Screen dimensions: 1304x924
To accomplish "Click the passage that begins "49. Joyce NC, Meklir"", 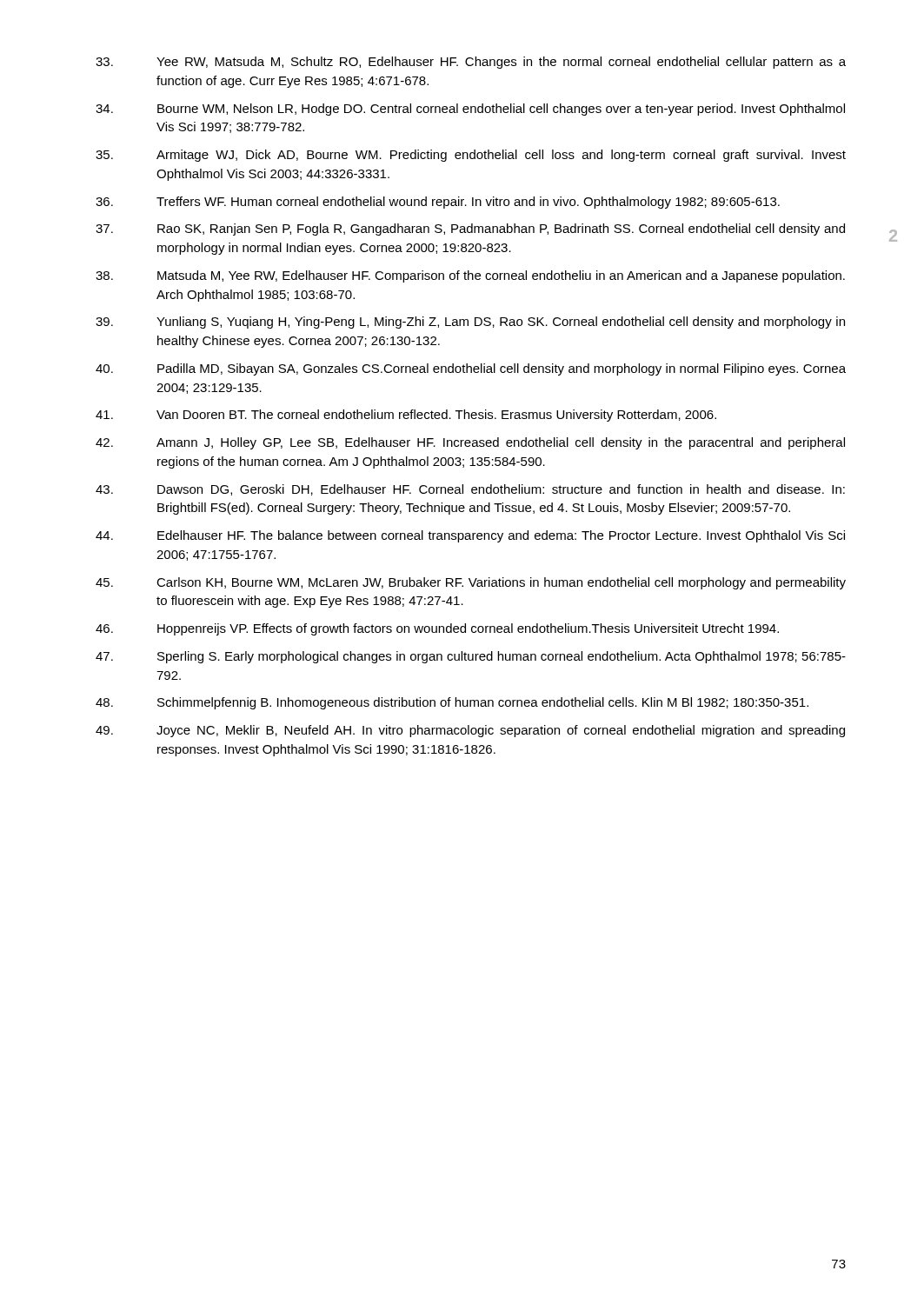I will 471,740.
